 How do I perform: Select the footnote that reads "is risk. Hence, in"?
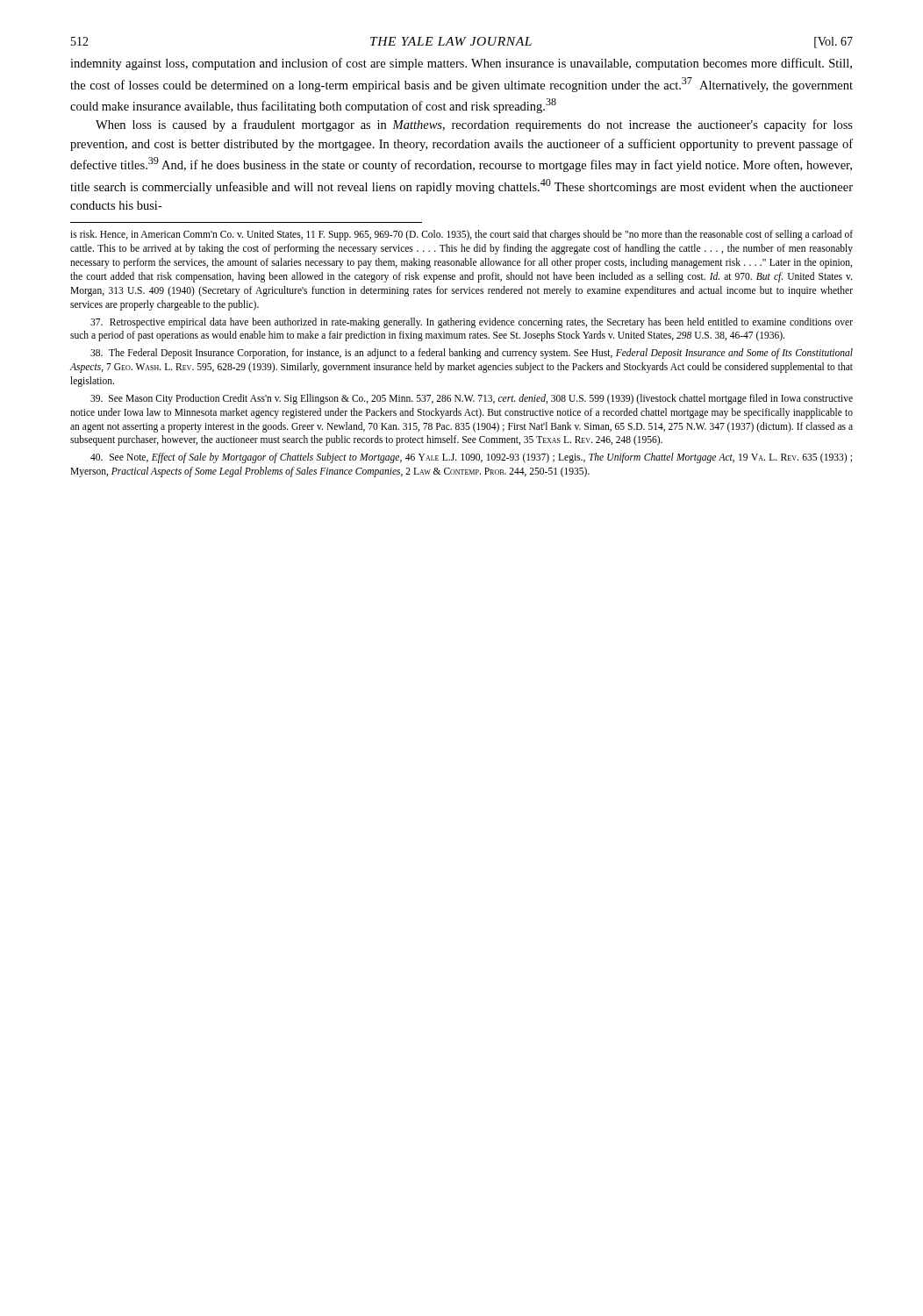[x=462, y=270]
